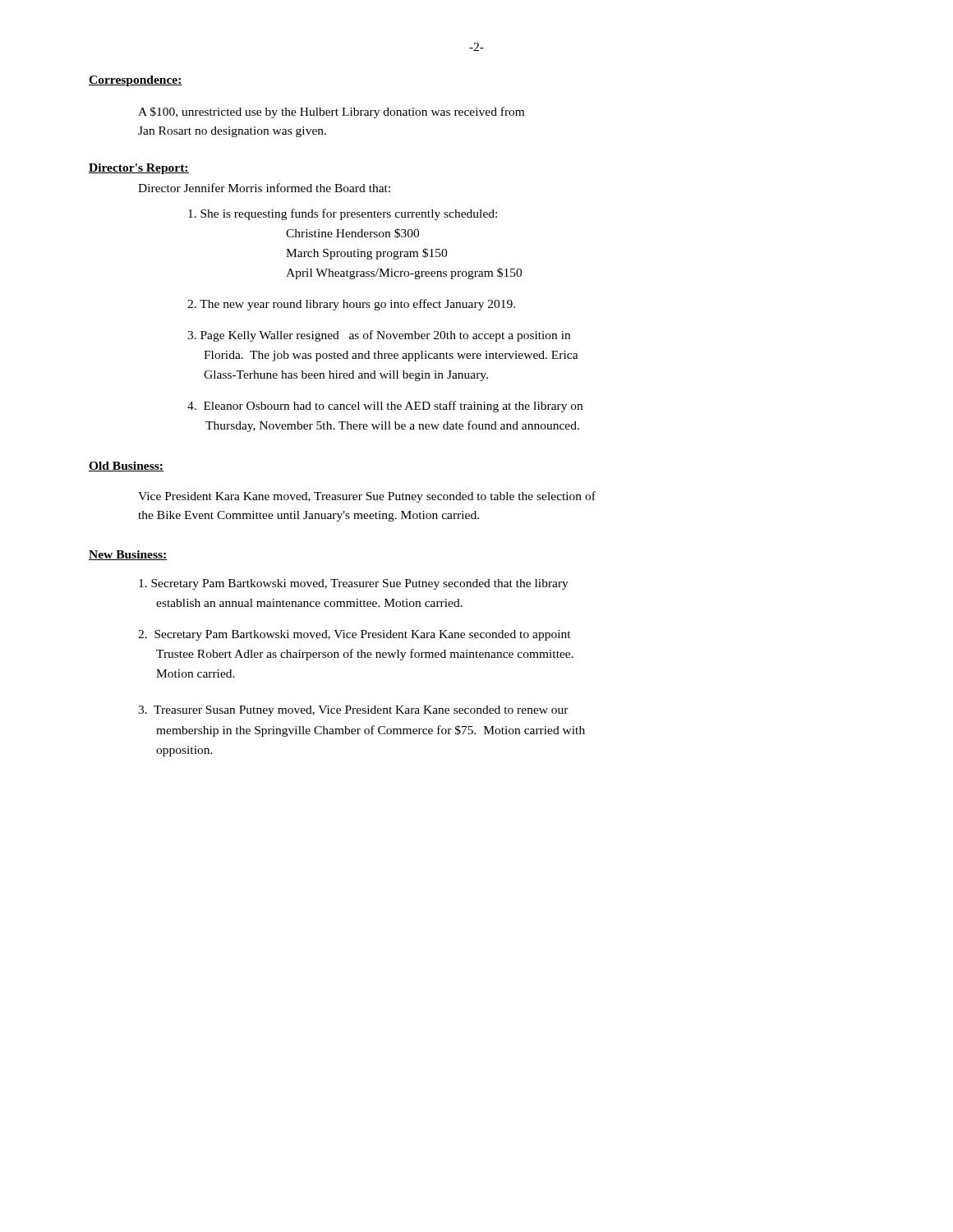This screenshot has height=1232, width=953.
Task: Click on the text block containing "Vice President Kara Kane moved, Treasurer Sue Putney"
Action: tap(367, 505)
